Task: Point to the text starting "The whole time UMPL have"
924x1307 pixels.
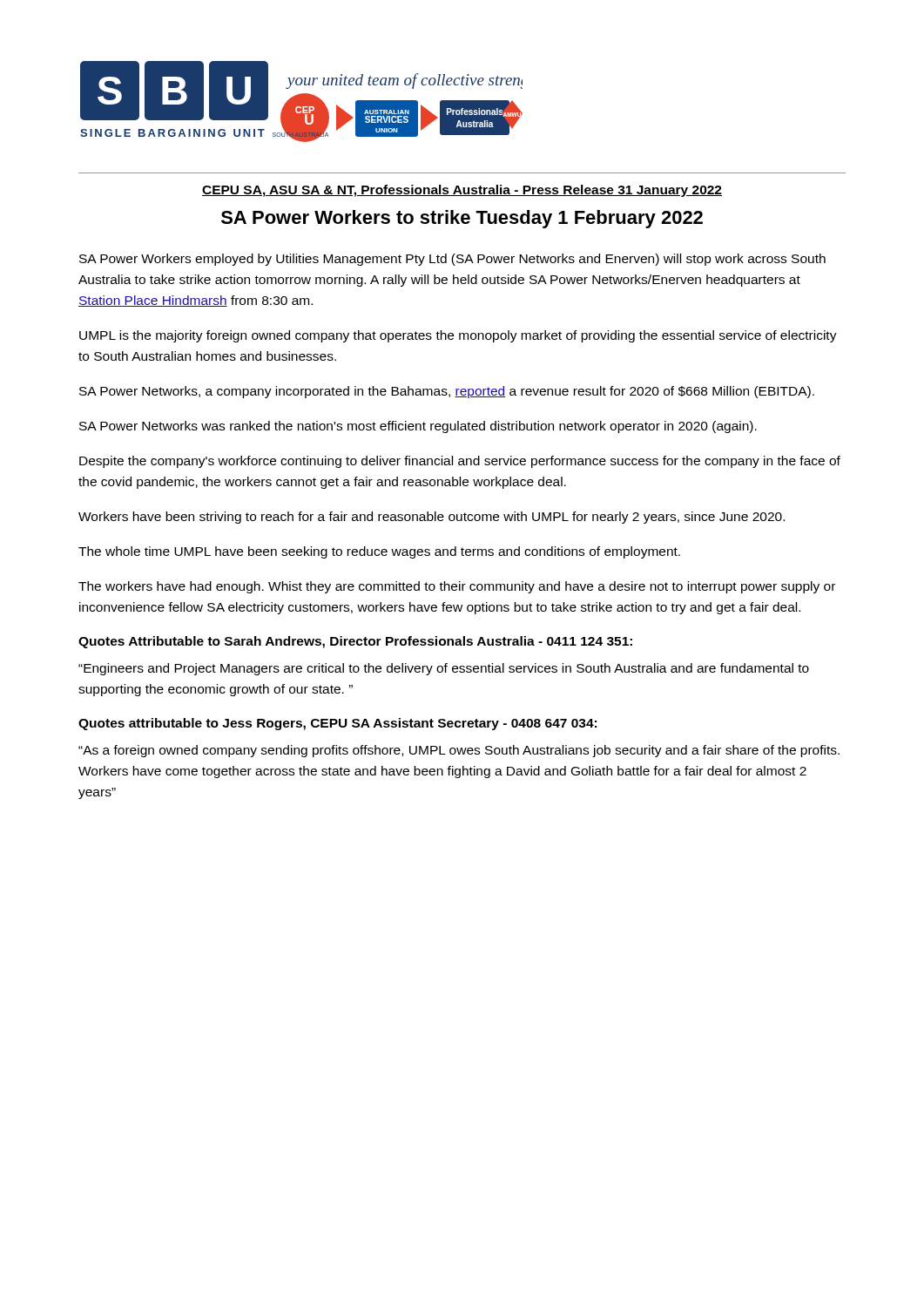Action: coord(380,551)
